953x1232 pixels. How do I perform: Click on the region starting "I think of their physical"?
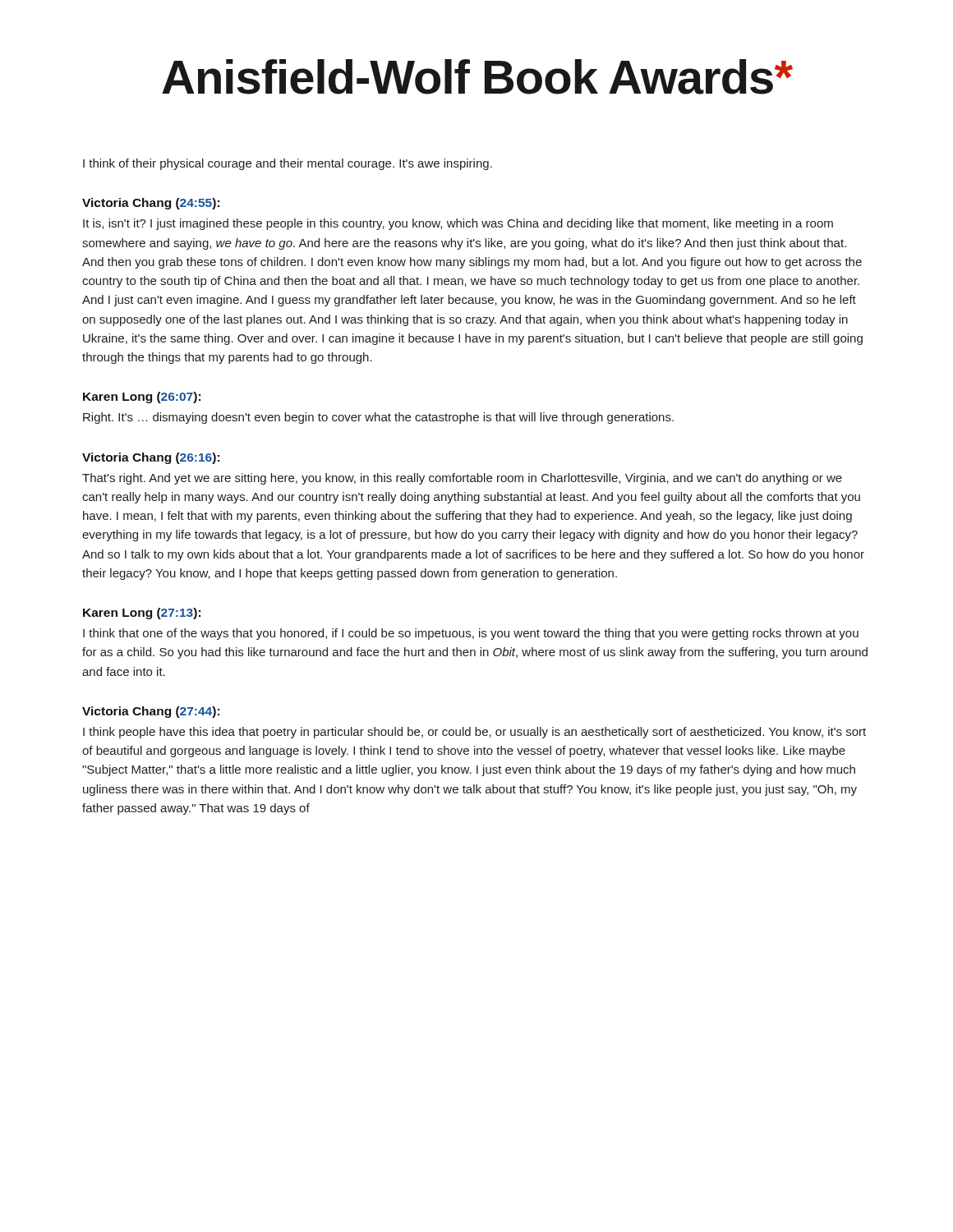476,163
